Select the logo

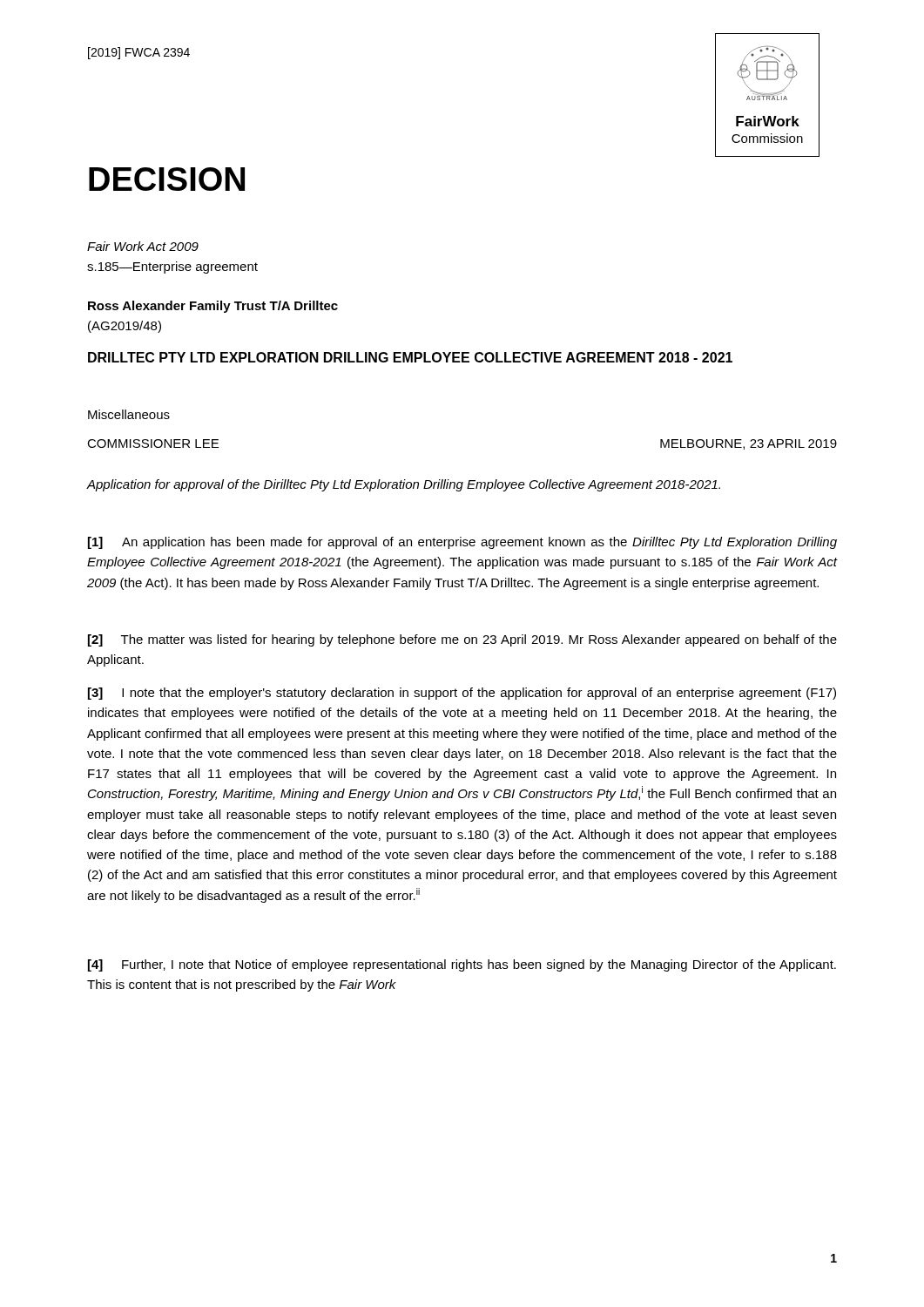click(x=767, y=95)
